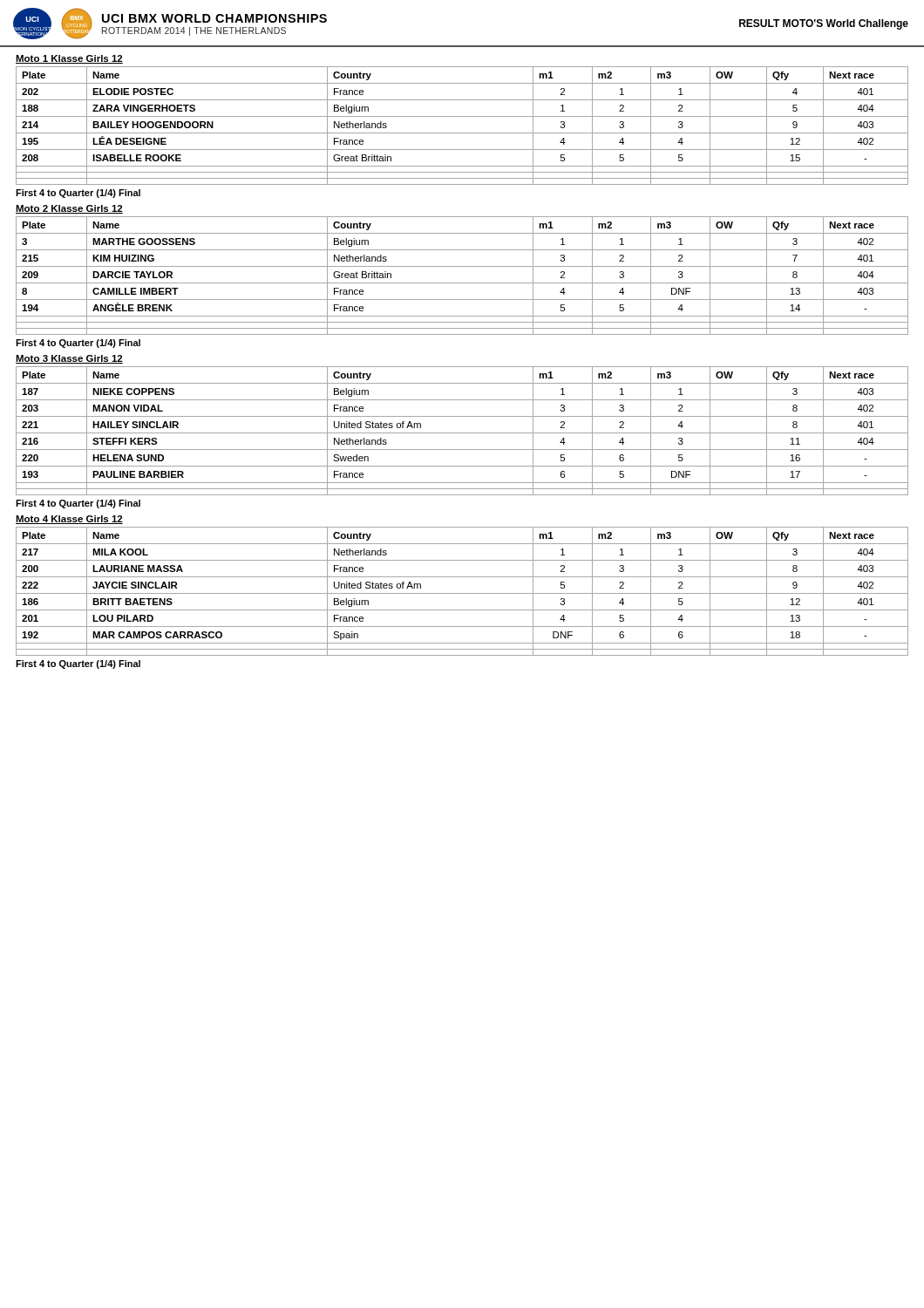
Task: Select the table that reads "ISABELLE ROOKE"
Action: click(x=462, y=126)
